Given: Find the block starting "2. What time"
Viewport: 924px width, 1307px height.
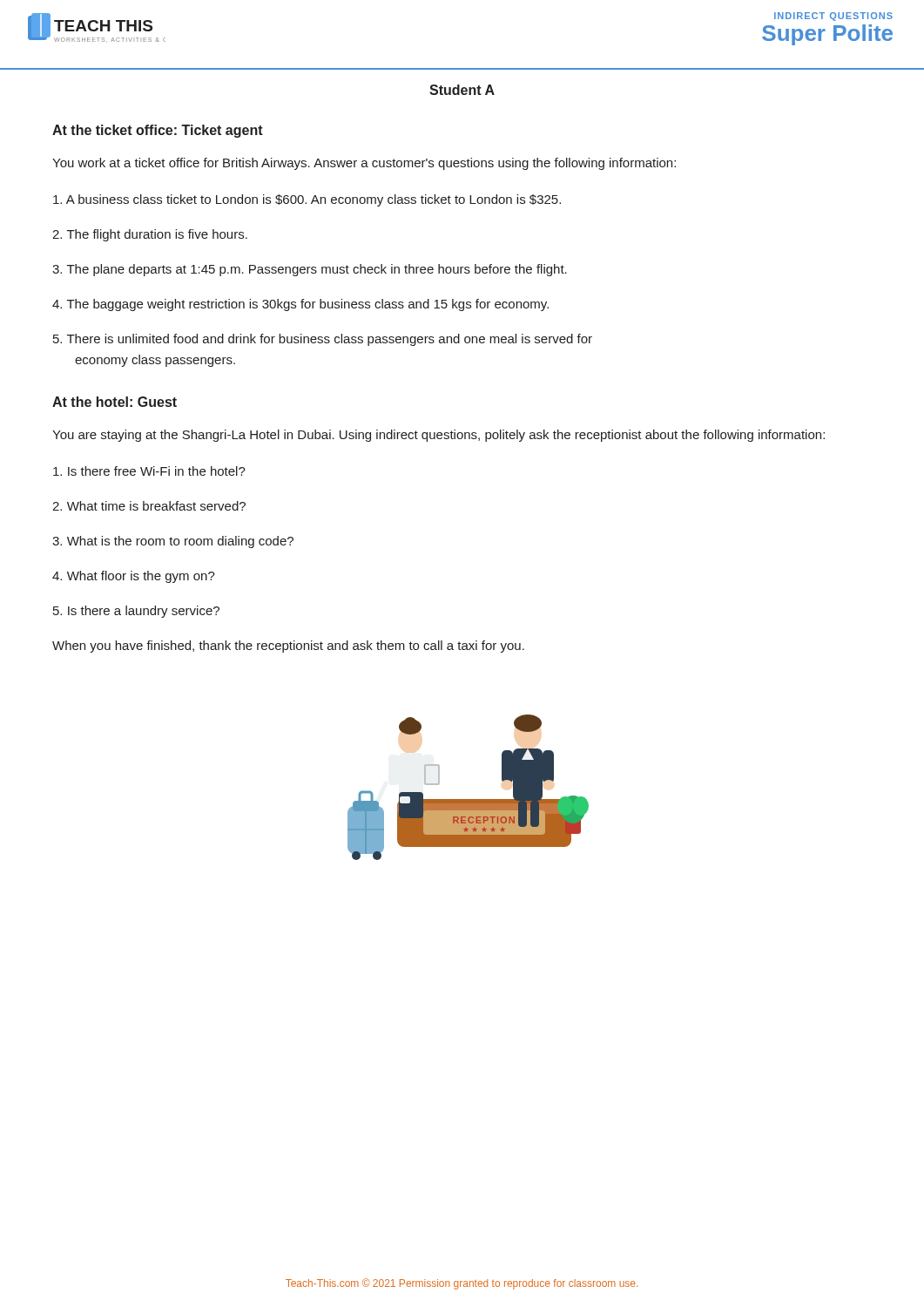Looking at the screenshot, I should point(149,506).
